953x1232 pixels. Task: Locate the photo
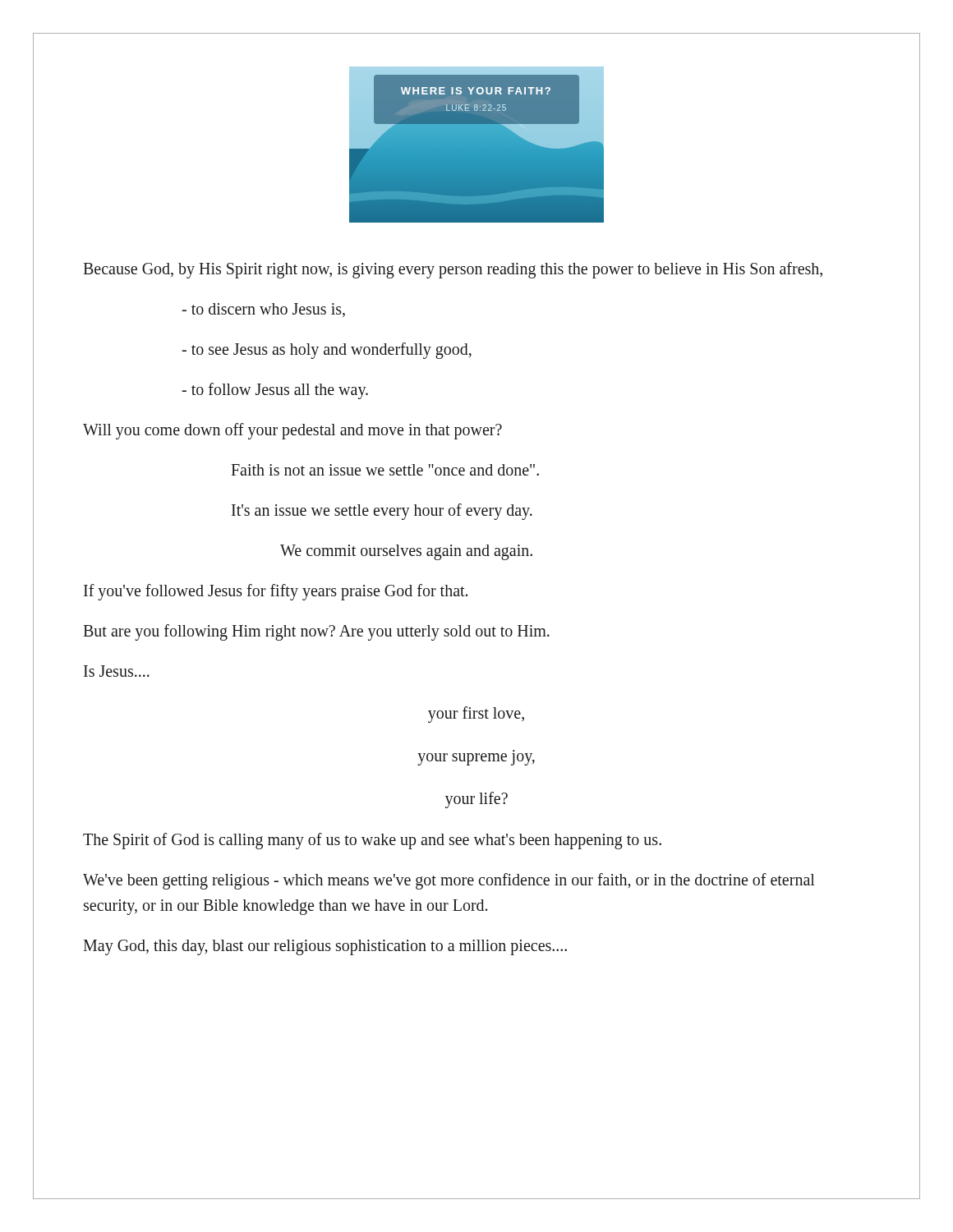(x=476, y=147)
